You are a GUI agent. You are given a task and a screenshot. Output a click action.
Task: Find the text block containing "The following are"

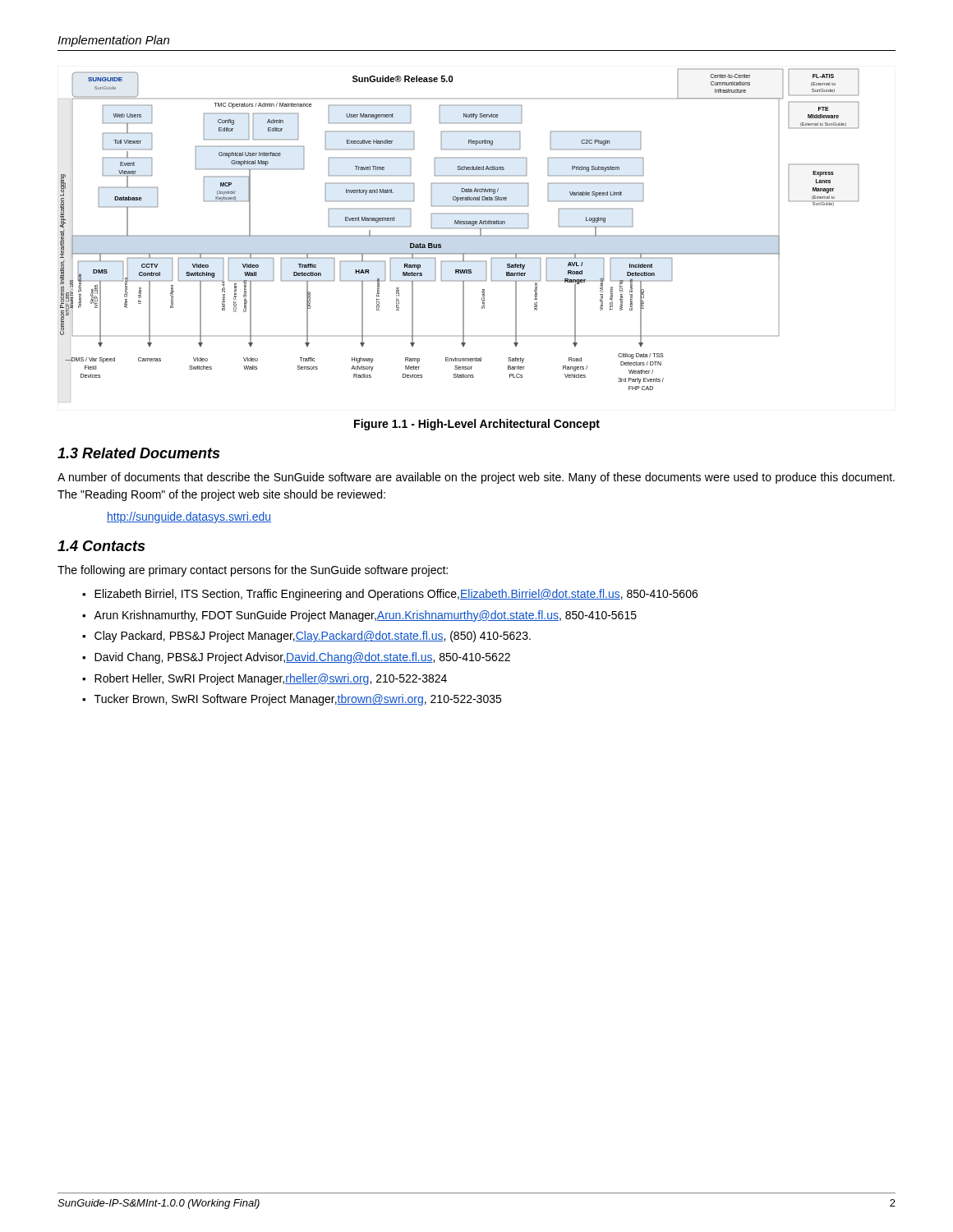click(253, 570)
